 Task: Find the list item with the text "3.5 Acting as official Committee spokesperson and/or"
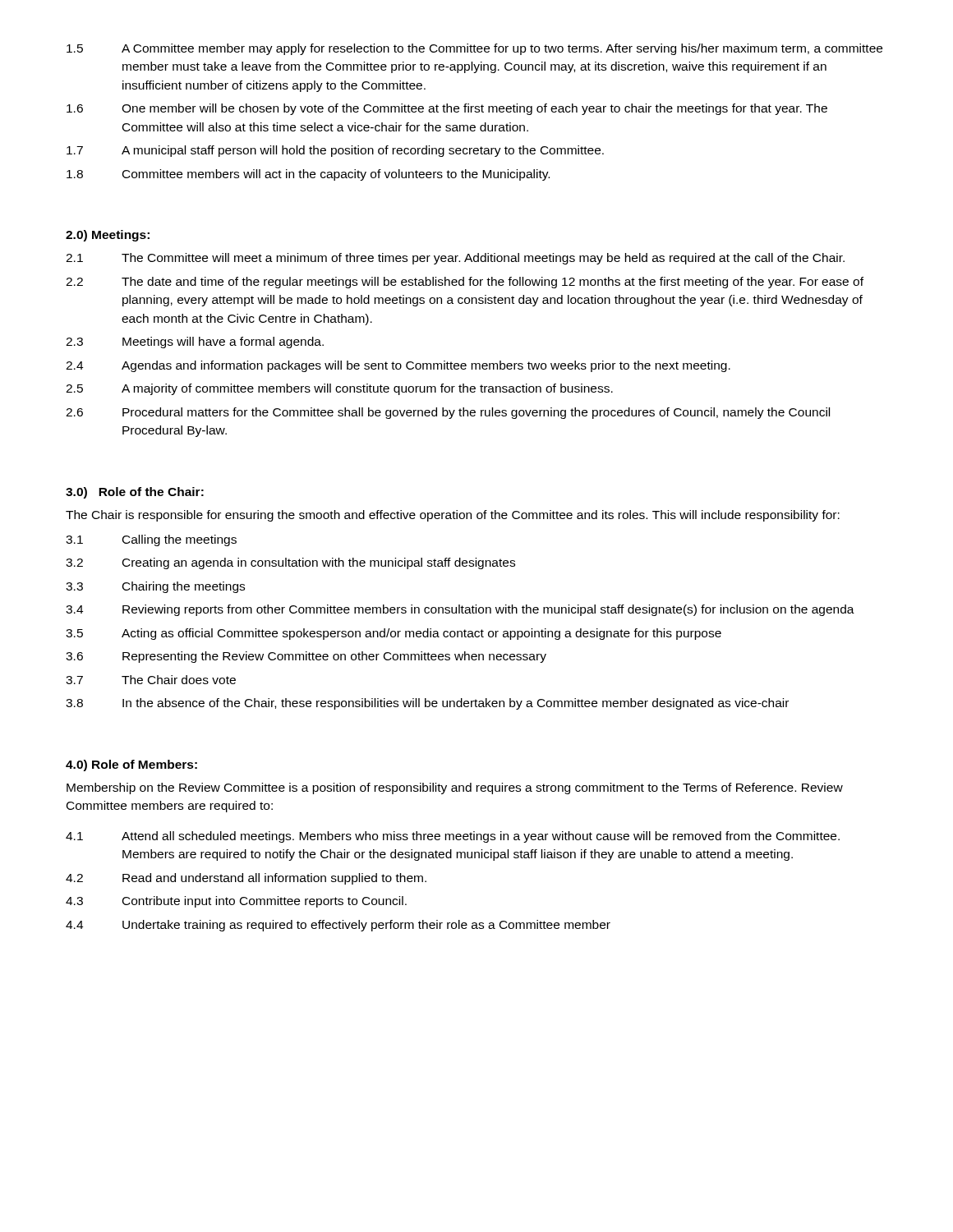(476, 633)
